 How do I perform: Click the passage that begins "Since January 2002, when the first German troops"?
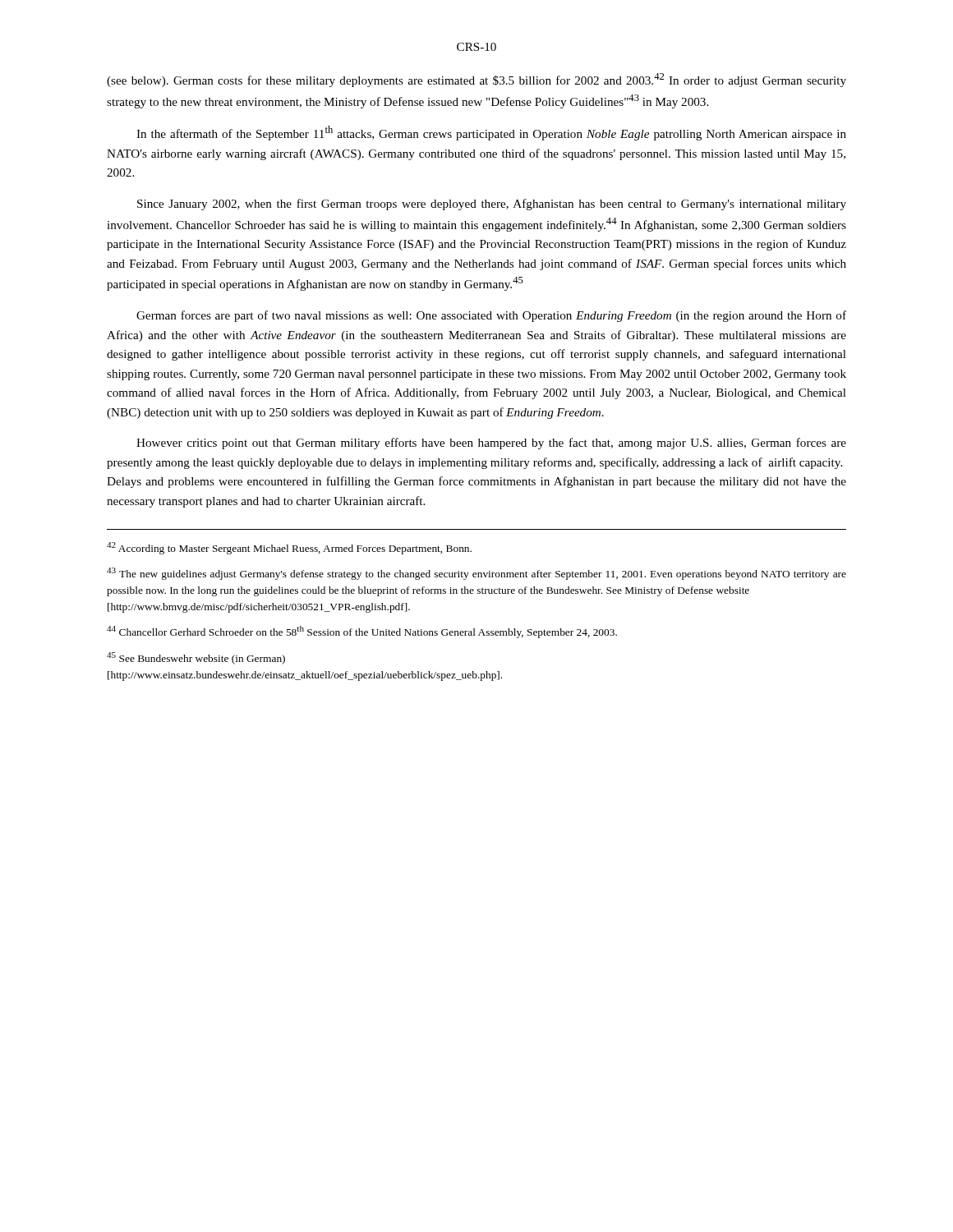[476, 244]
